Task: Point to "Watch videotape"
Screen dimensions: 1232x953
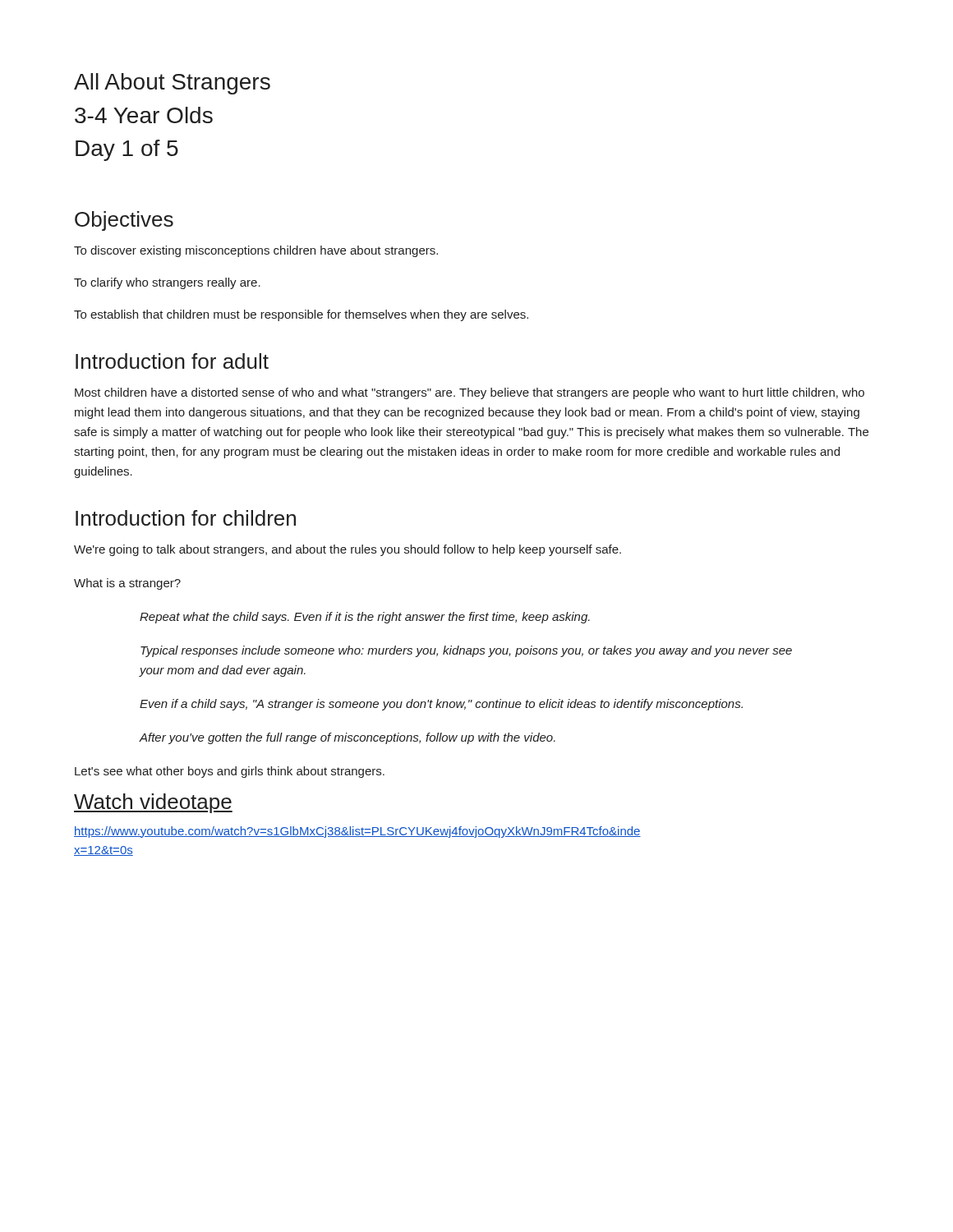Action: pos(153,801)
